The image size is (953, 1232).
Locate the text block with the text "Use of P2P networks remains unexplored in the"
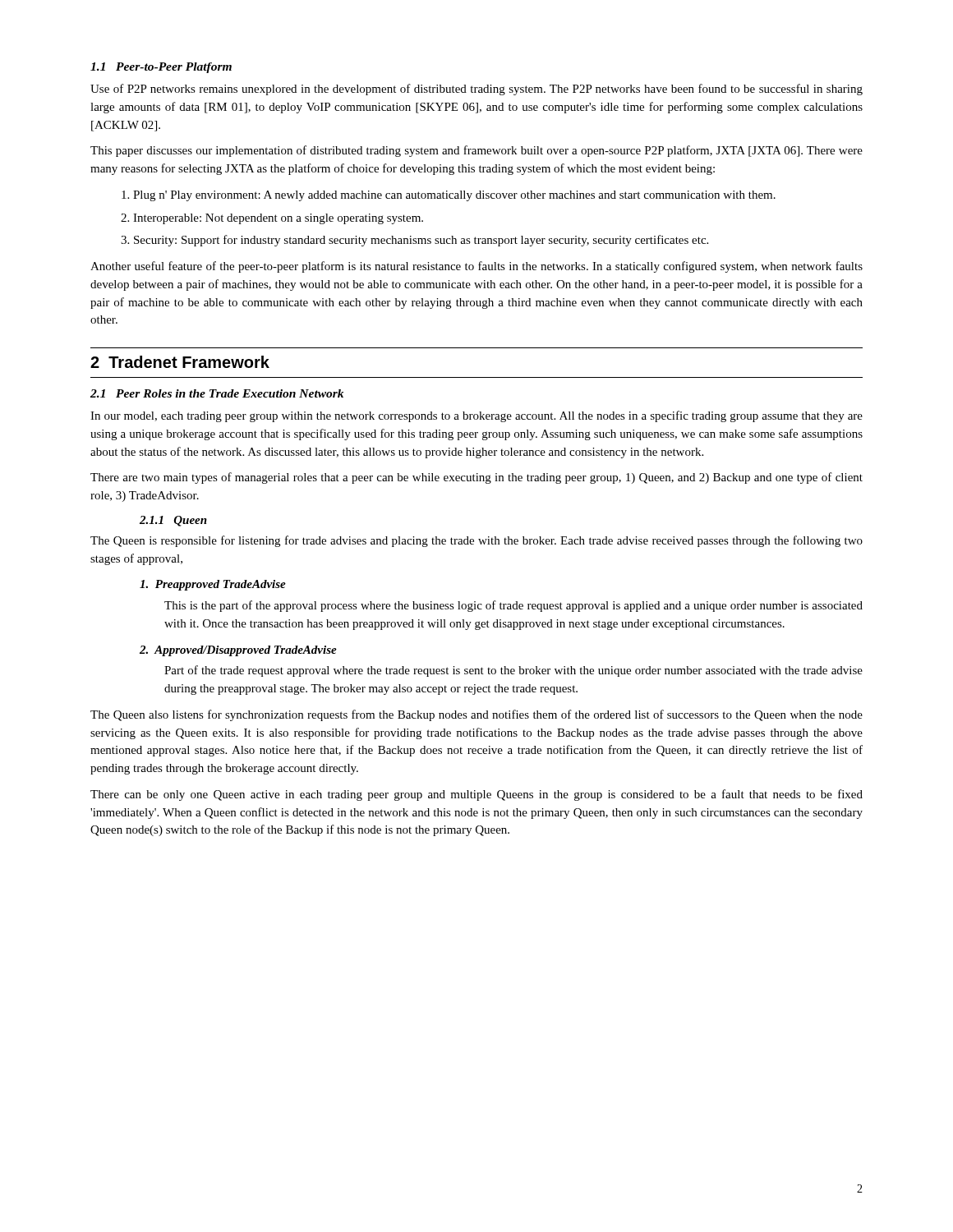coord(476,107)
